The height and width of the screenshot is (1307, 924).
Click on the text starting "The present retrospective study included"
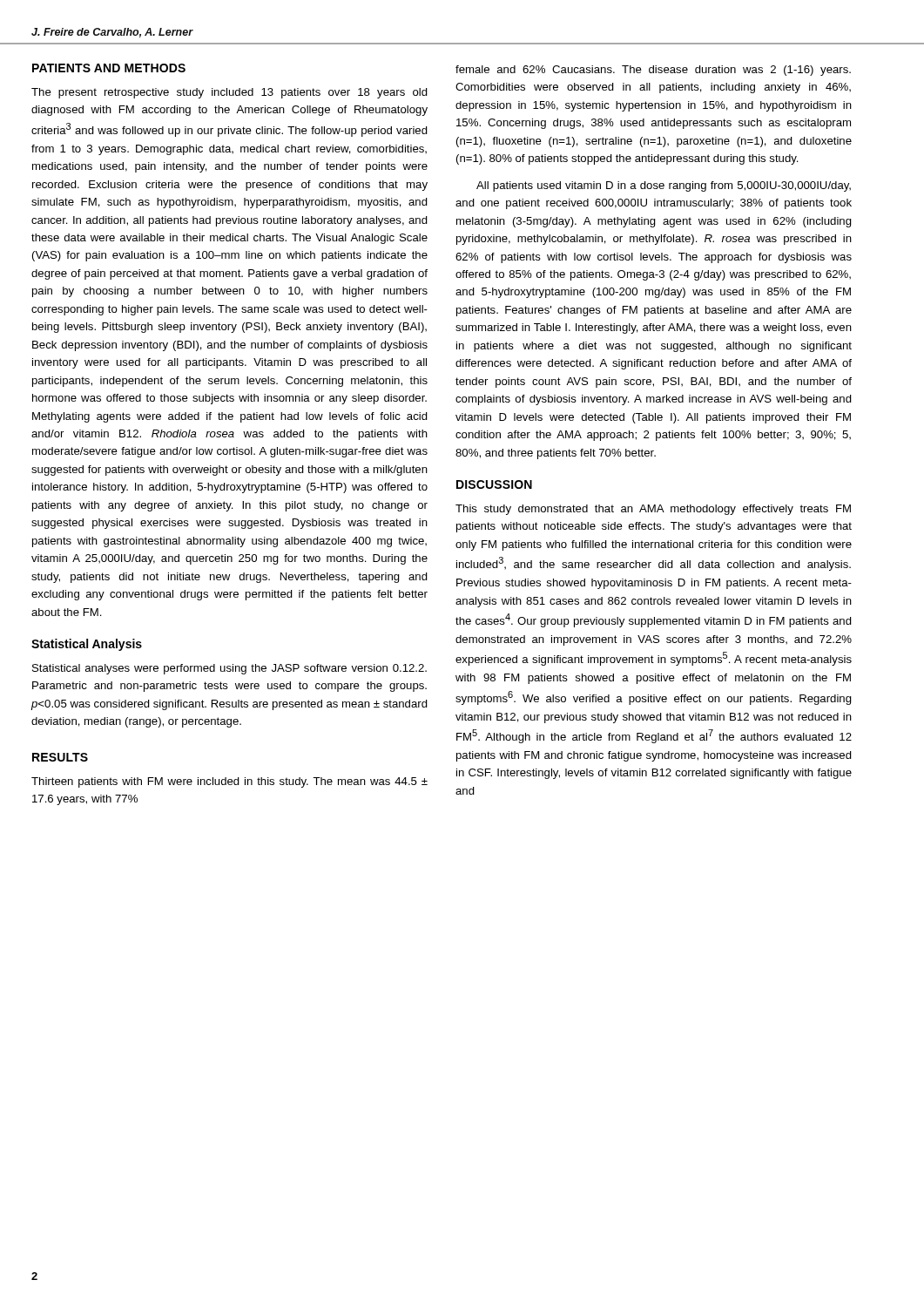[229, 352]
